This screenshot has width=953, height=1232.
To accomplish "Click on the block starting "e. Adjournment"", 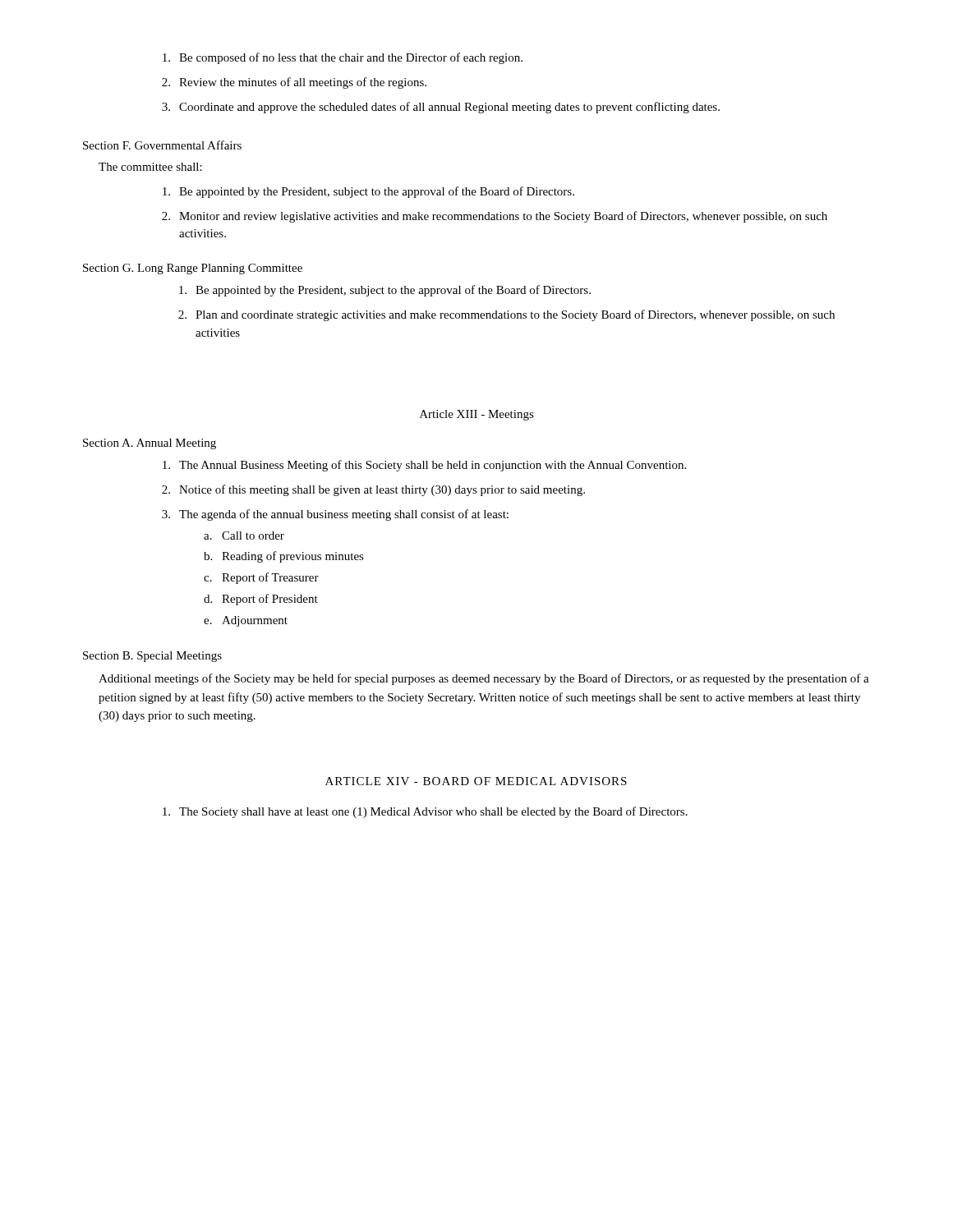I will click(x=246, y=621).
